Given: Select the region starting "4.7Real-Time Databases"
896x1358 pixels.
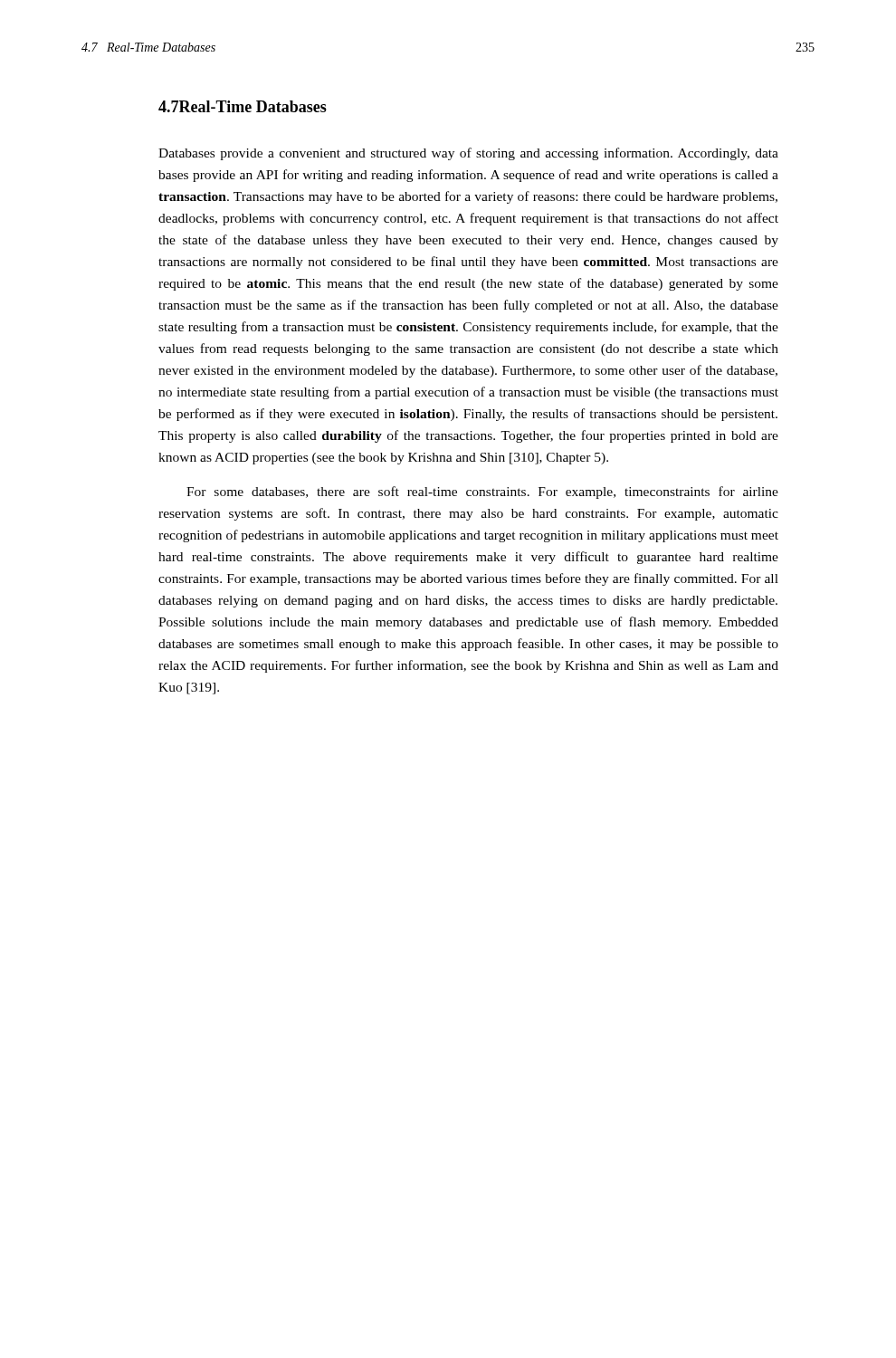Looking at the screenshot, I should [242, 107].
